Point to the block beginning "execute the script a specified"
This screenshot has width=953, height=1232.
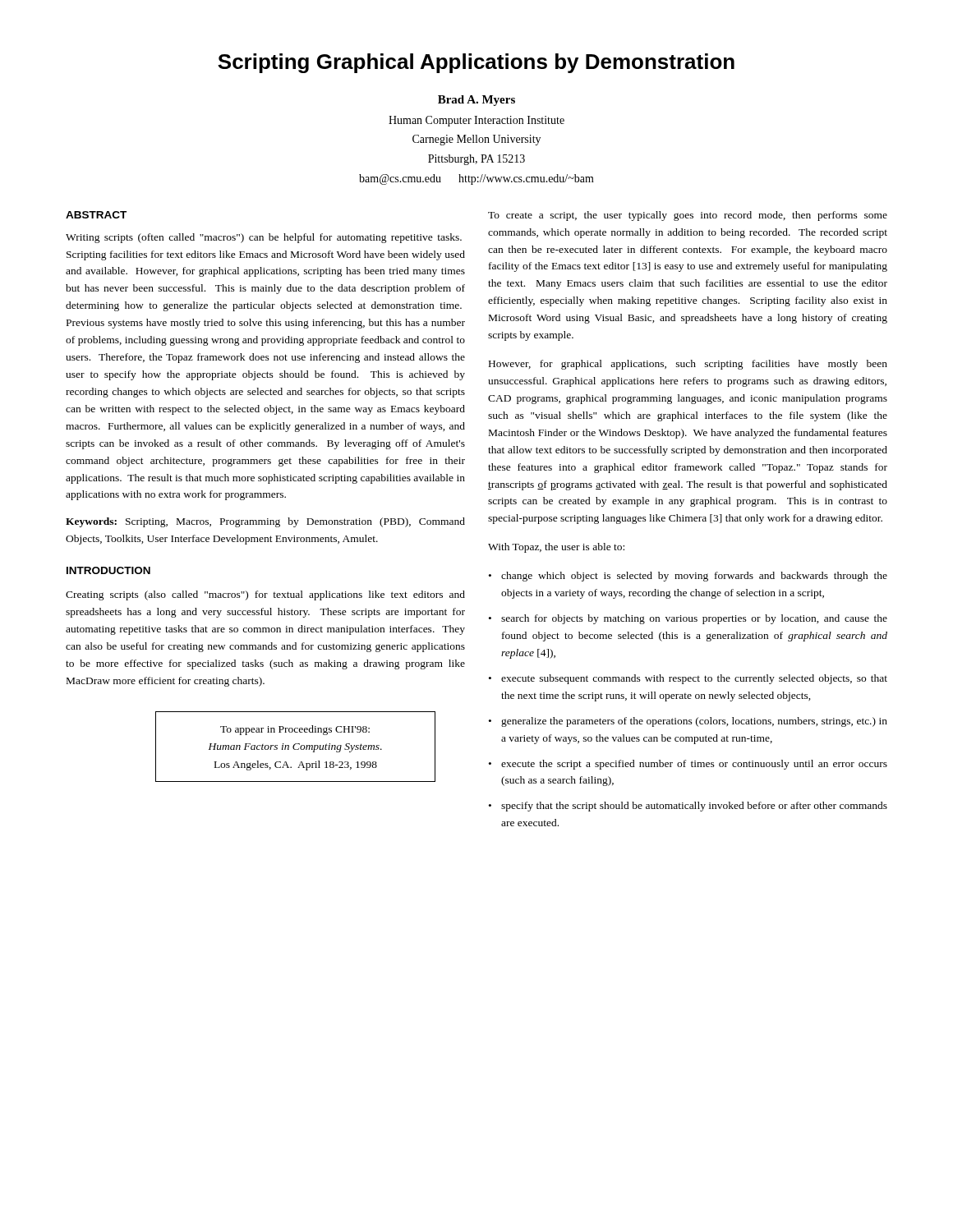(694, 772)
